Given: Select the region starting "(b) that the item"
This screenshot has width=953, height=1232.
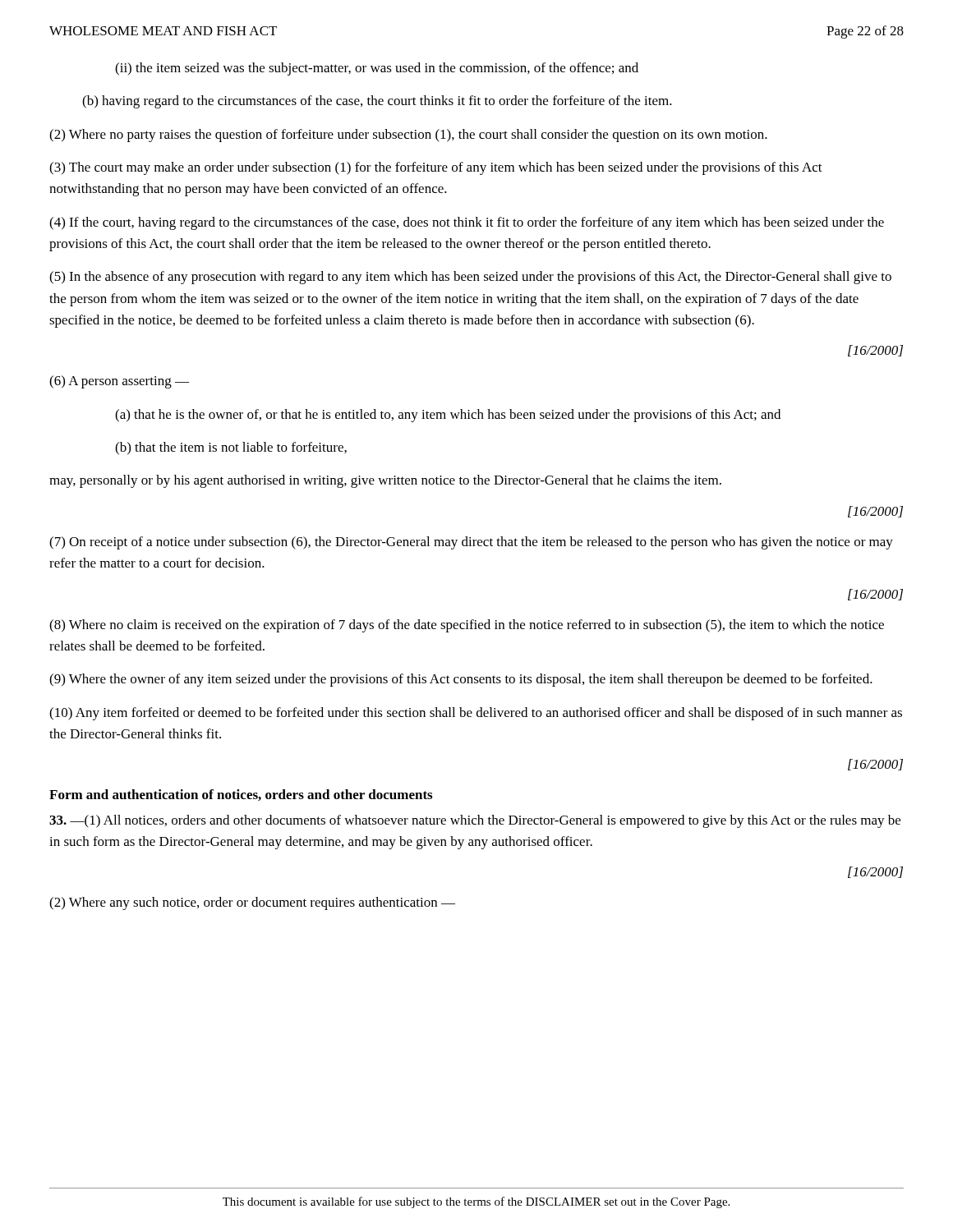Looking at the screenshot, I should [231, 447].
